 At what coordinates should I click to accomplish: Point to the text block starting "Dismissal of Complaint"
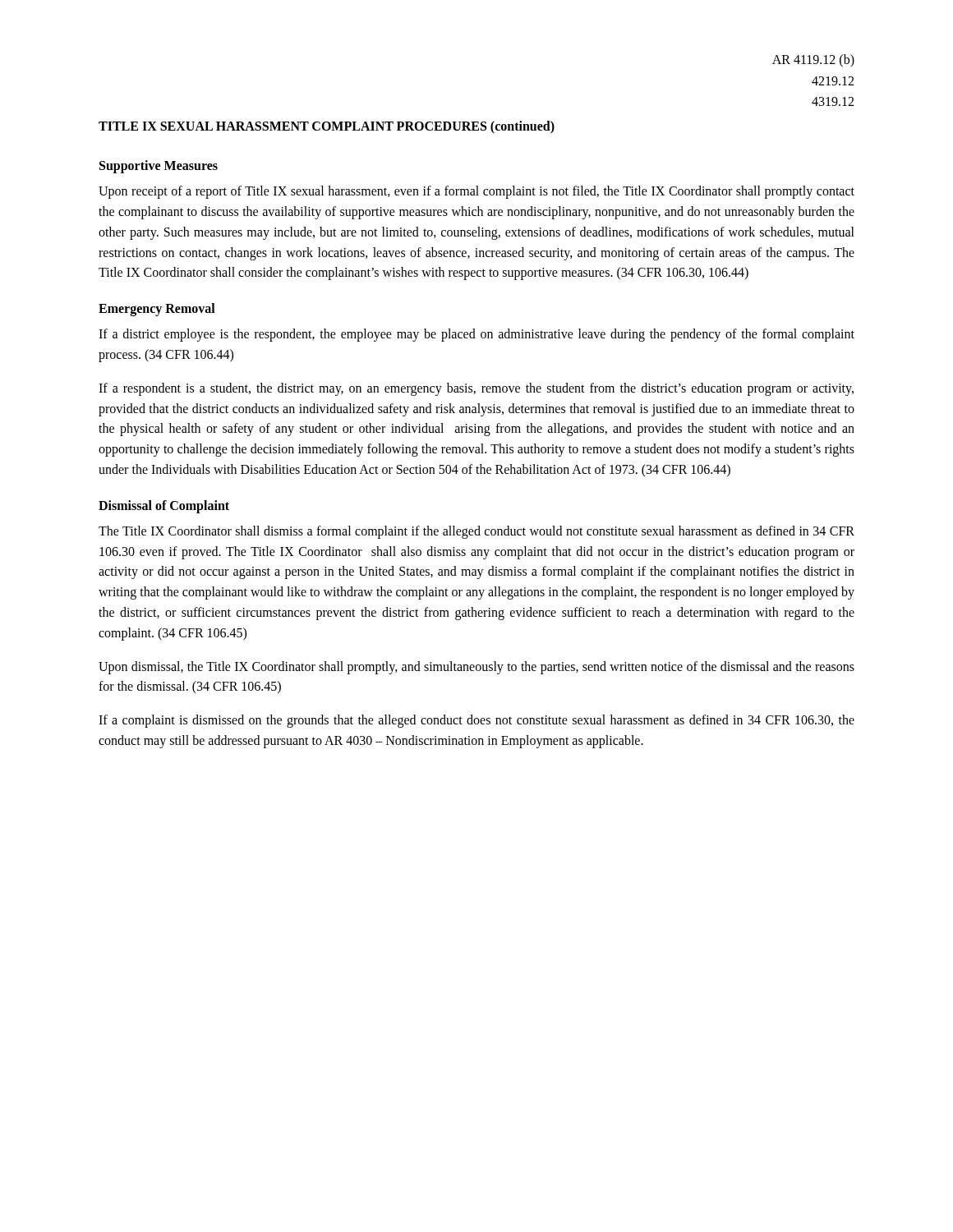pyautogui.click(x=164, y=505)
